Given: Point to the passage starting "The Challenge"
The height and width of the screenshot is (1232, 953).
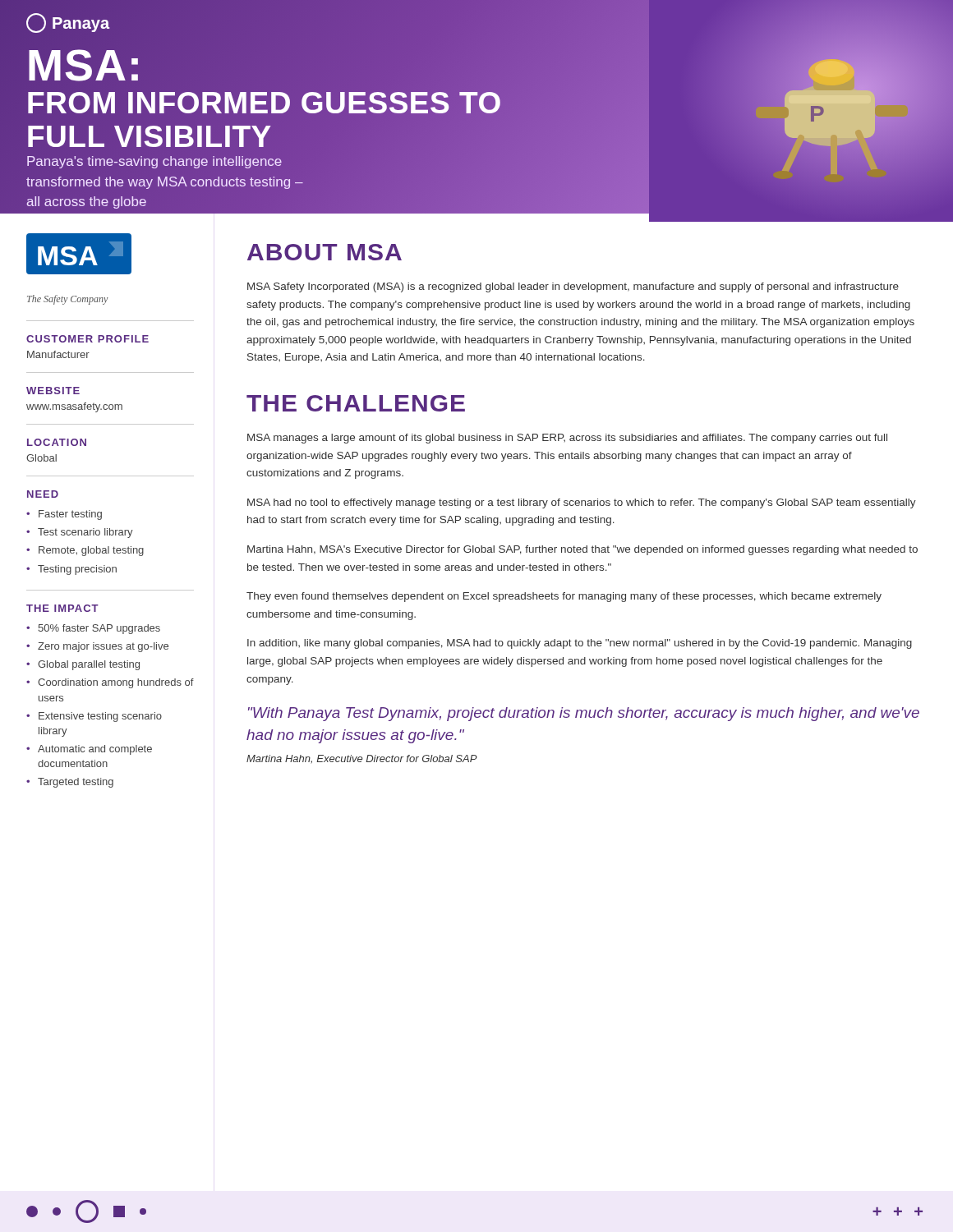Looking at the screenshot, I should (x=357, y=403).
